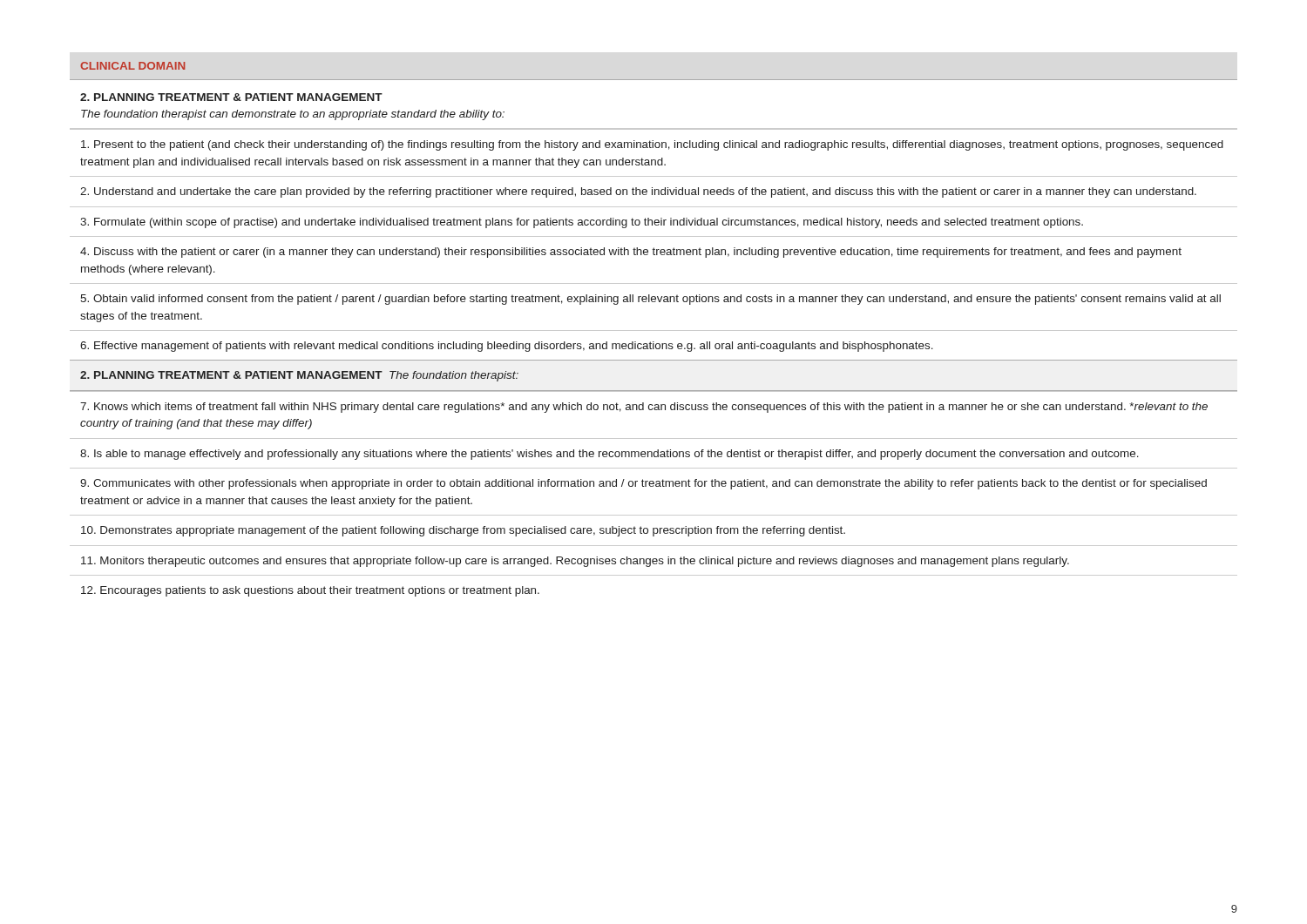1307x924 pixels.
Task: Locate the text block that says "The foundation therapist can demonstrate to"
Action: coord(293,114)
